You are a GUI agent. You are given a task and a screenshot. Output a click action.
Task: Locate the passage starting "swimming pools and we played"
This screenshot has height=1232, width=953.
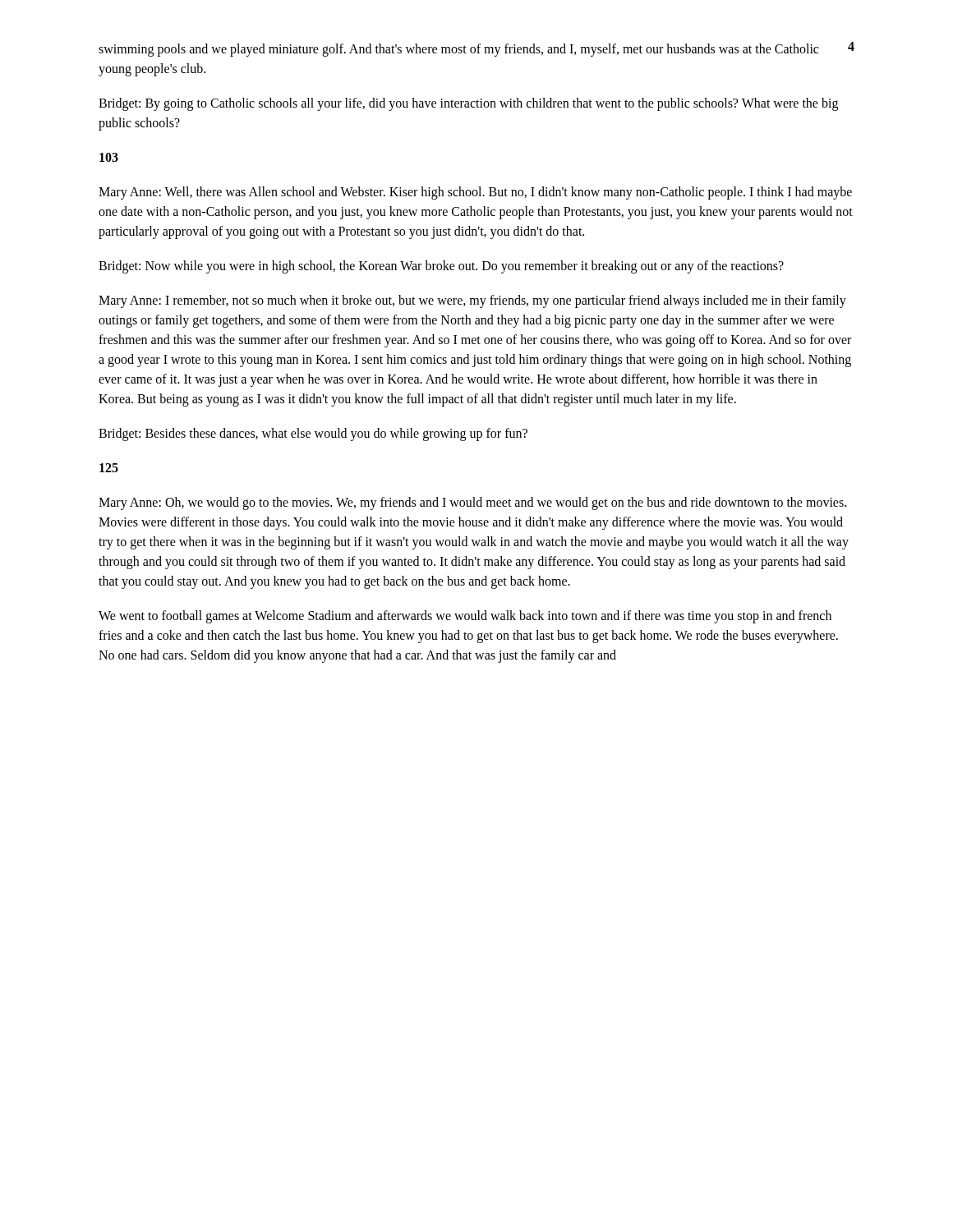[459, 59]
